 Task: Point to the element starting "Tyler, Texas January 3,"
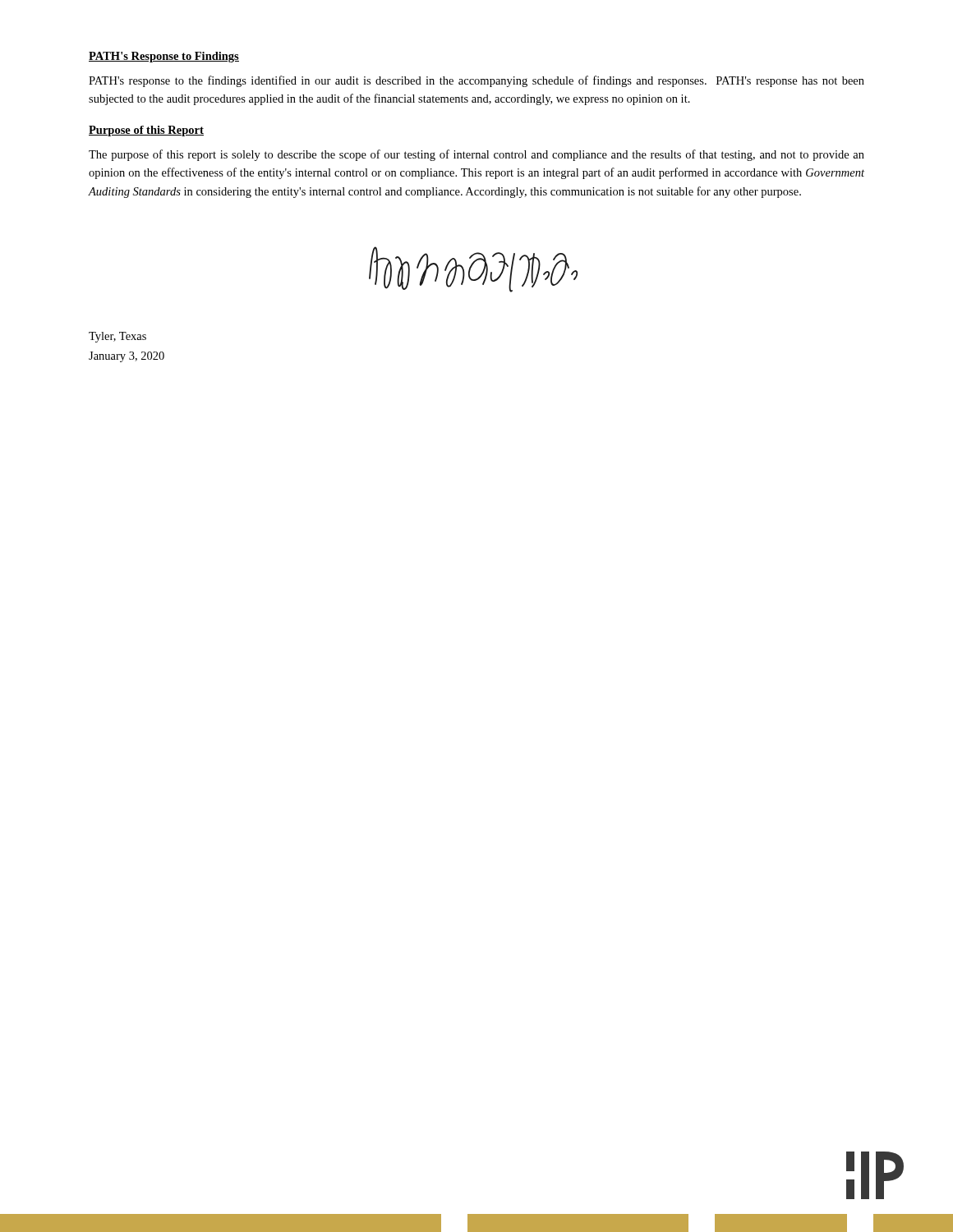pyautogui.click(x=127, y=346)
